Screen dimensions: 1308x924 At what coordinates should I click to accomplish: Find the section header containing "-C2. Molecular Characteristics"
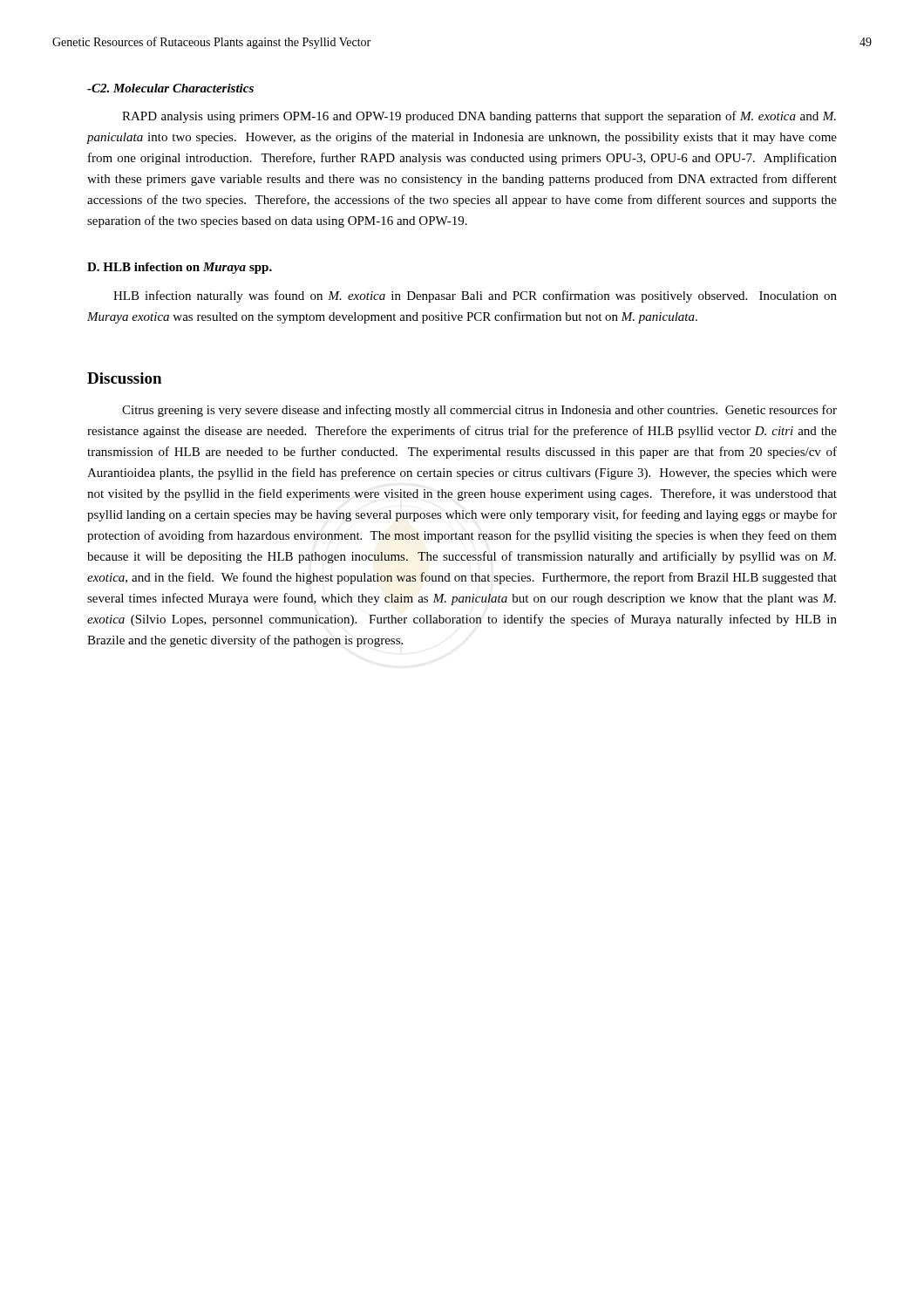pos(171,88)
